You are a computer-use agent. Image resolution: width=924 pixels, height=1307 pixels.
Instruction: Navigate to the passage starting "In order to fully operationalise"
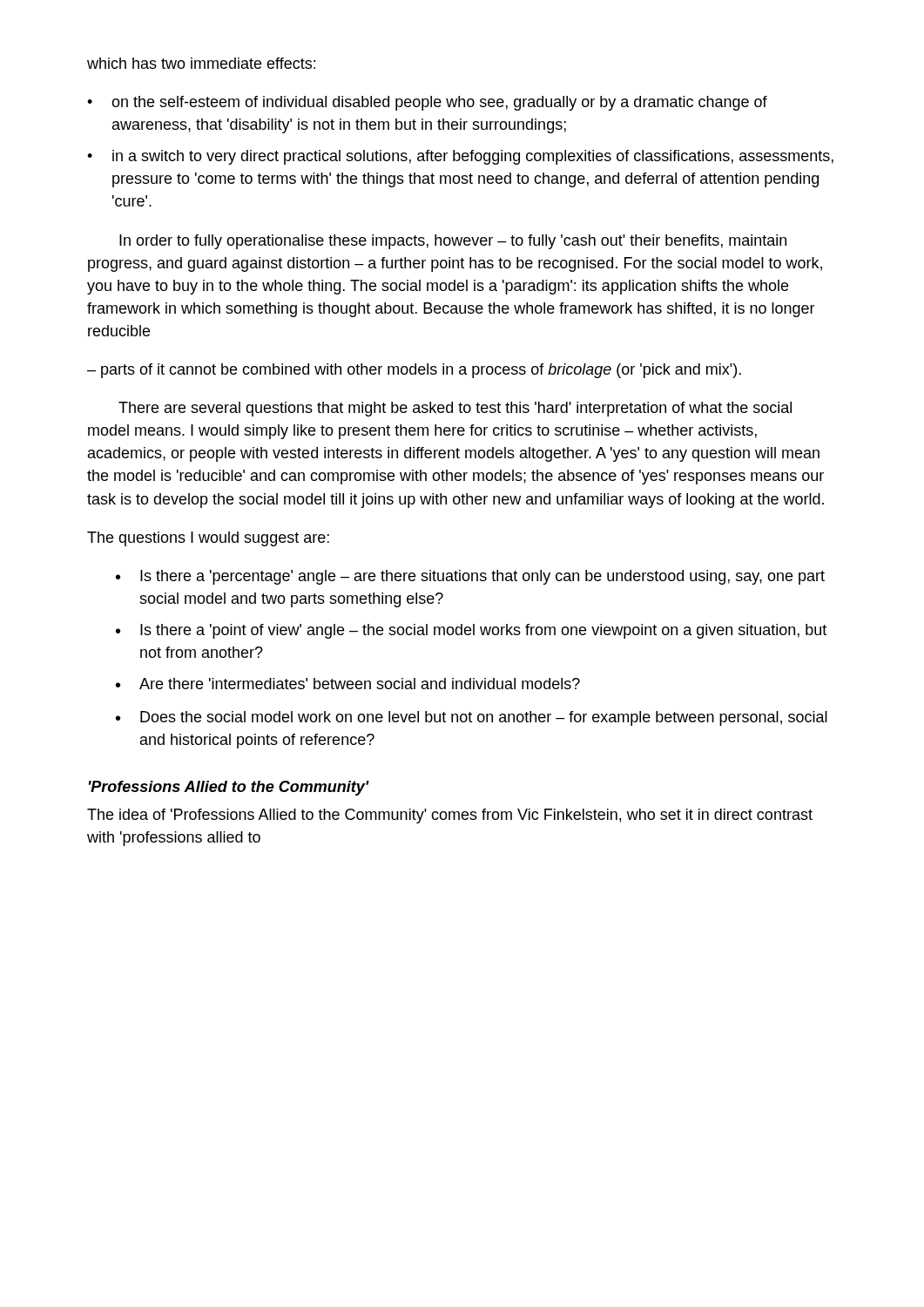(x=462, y=305)
